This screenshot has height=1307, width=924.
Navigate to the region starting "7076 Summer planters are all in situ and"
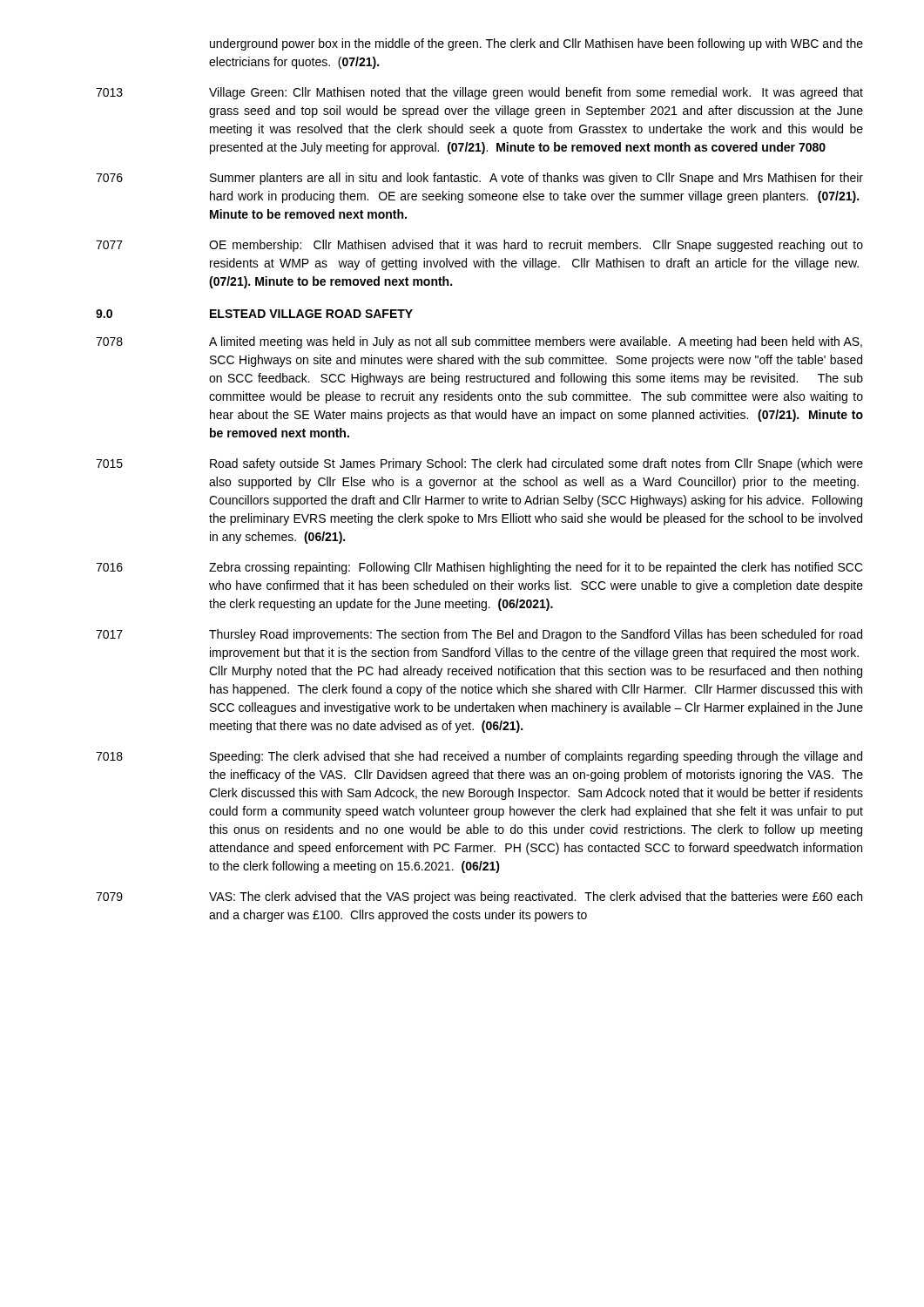(x=479, y=196)
